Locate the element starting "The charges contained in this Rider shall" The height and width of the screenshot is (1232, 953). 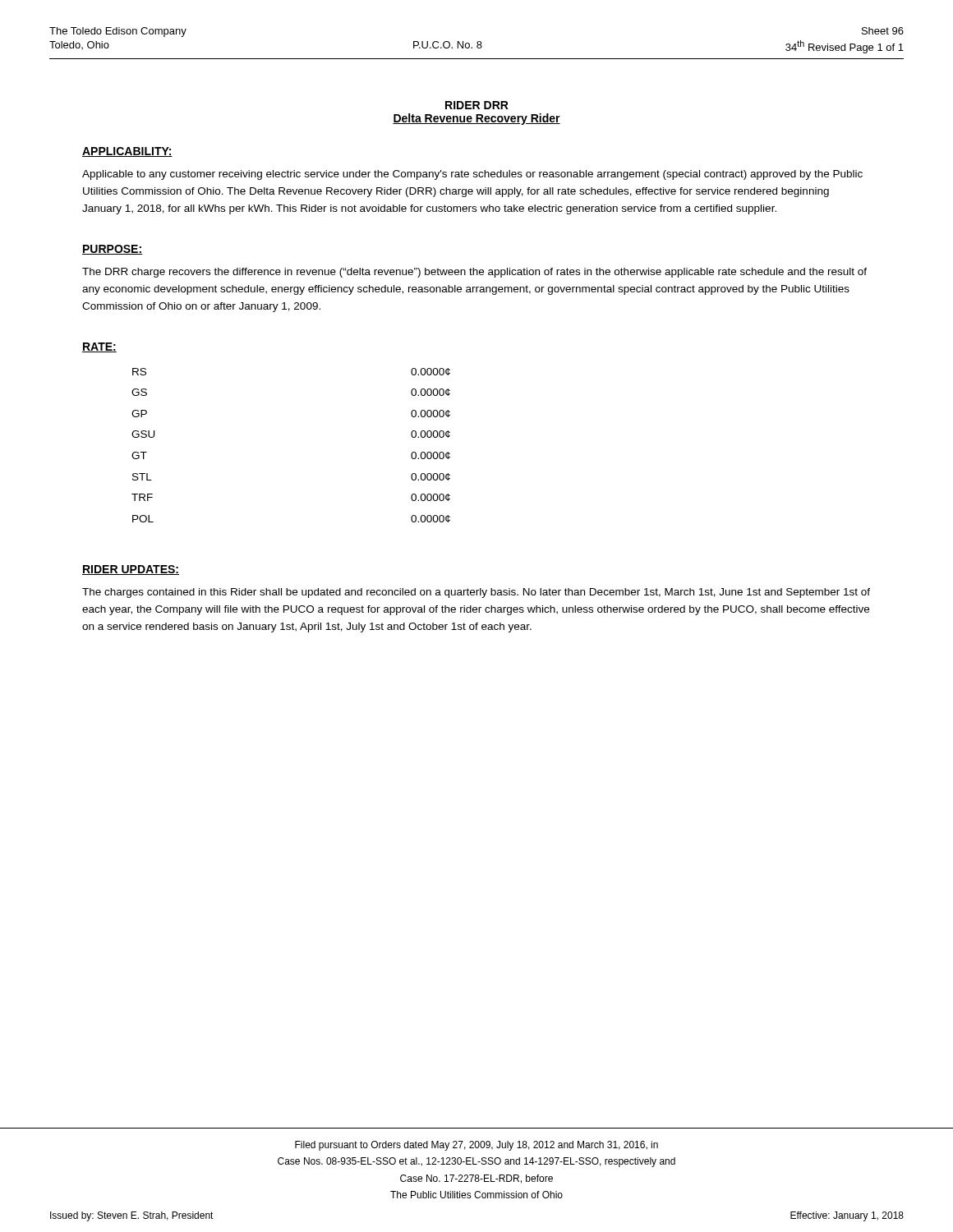[476, 609]
